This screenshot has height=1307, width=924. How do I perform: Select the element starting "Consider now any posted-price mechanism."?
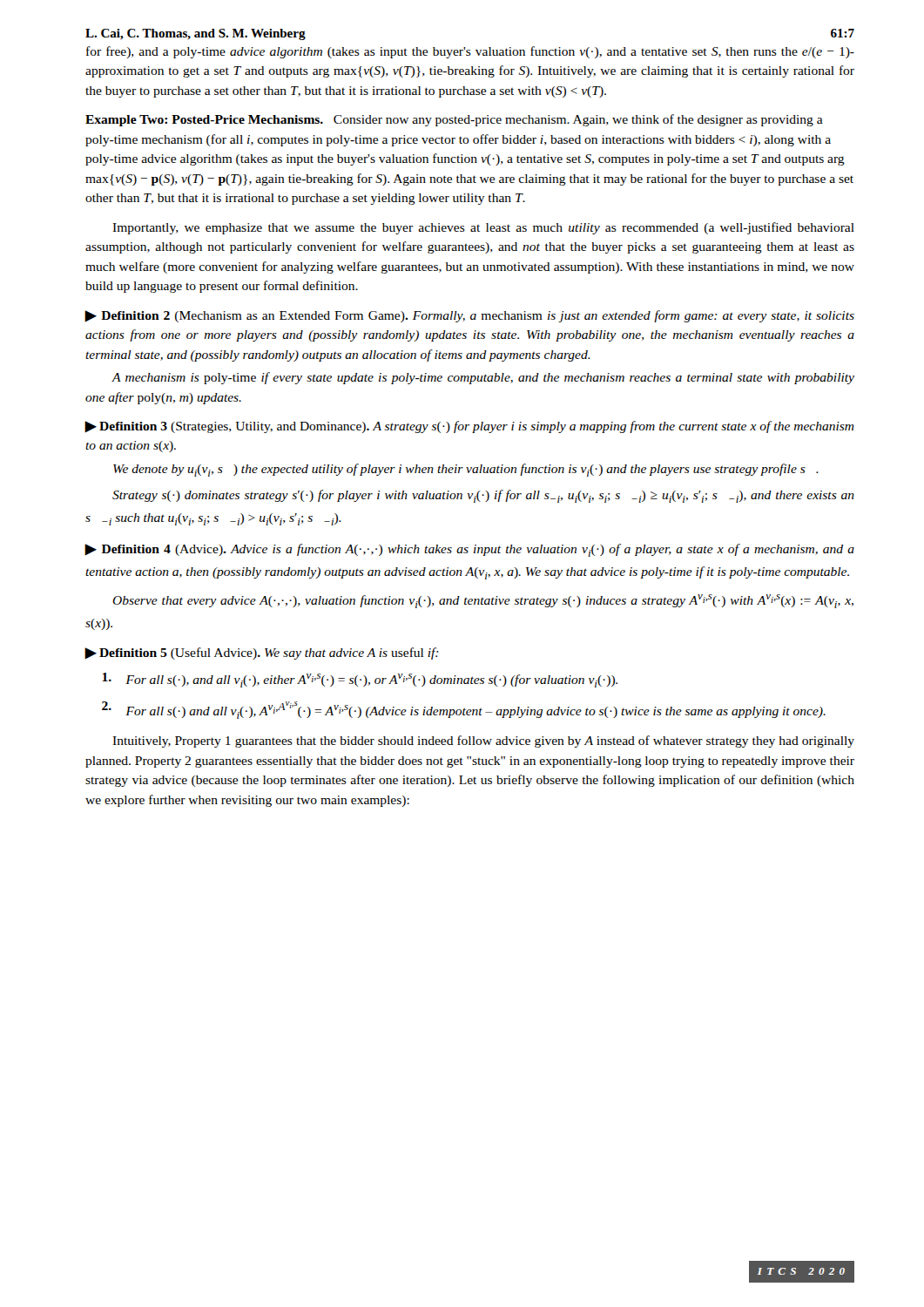tap(469, 158)
